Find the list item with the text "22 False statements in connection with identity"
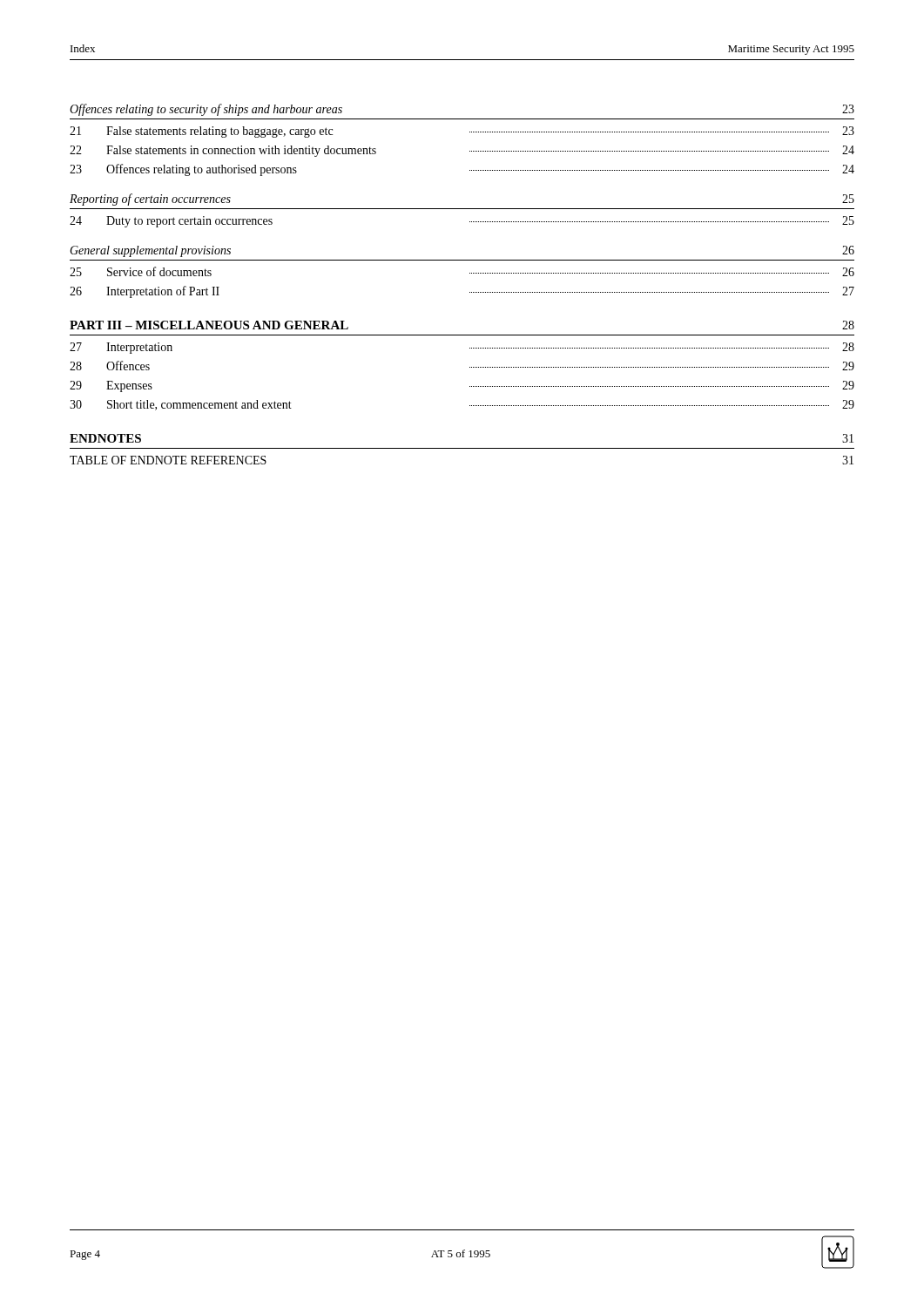The image size is (924, 1307). pos(462,149)
